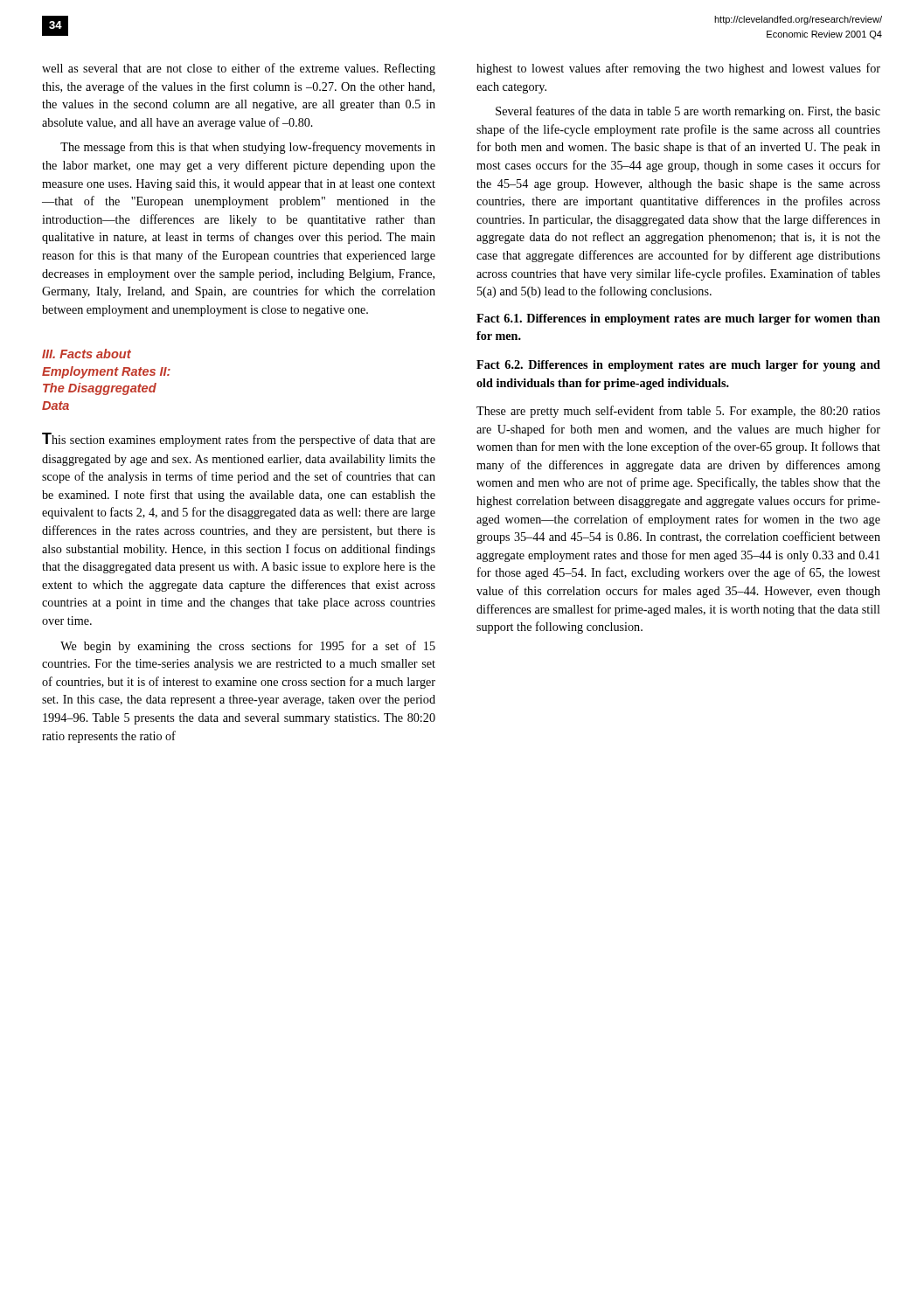
Task: Navigate to the text starting "Fact 6.1. Differences in"
Action: (678, 327)
